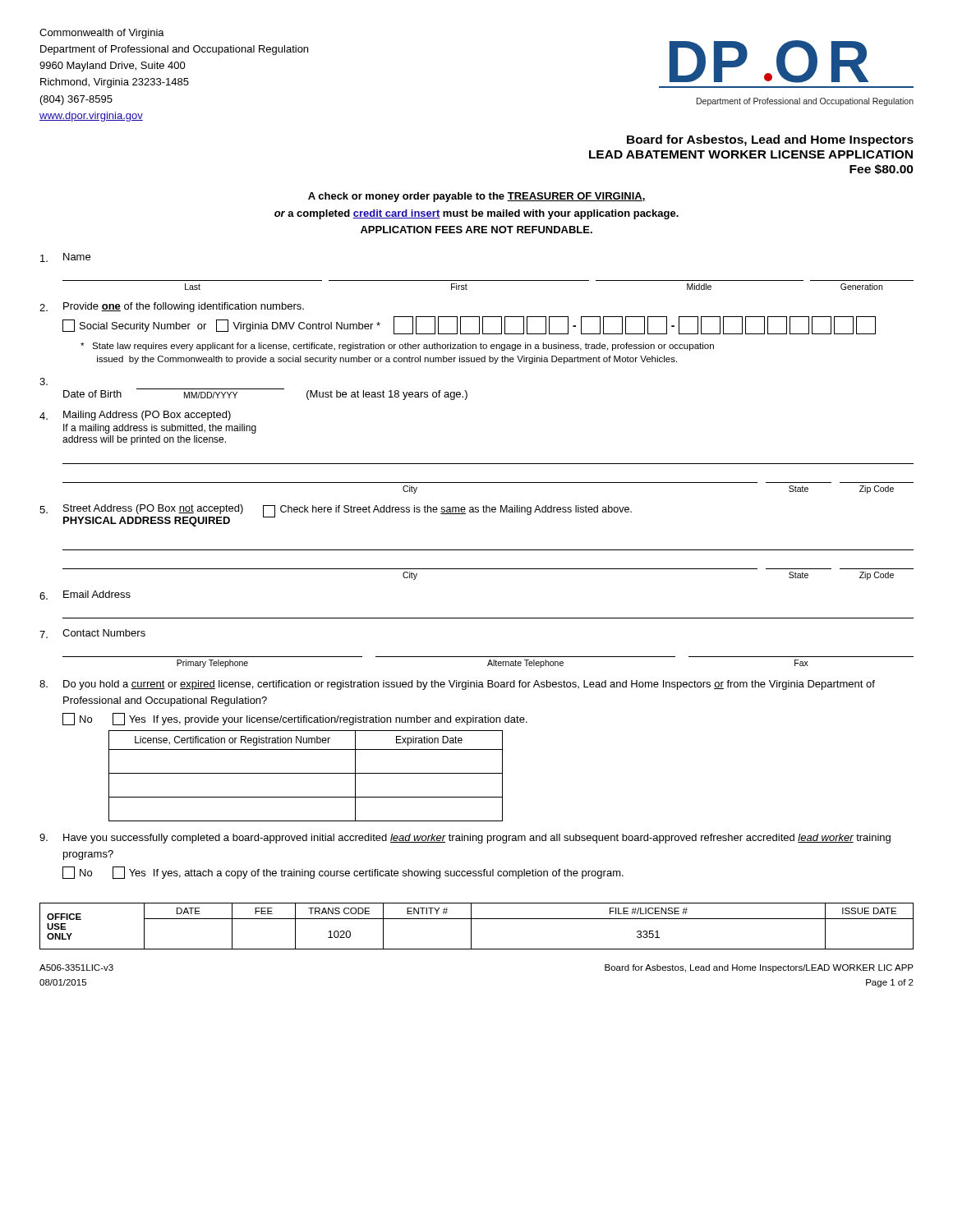Image resolution: width=953 pixels, height=1232 pixels.
Task: Click the title that begins "Board for Asbestos, Lead"
Action: [x=770, y=140]
